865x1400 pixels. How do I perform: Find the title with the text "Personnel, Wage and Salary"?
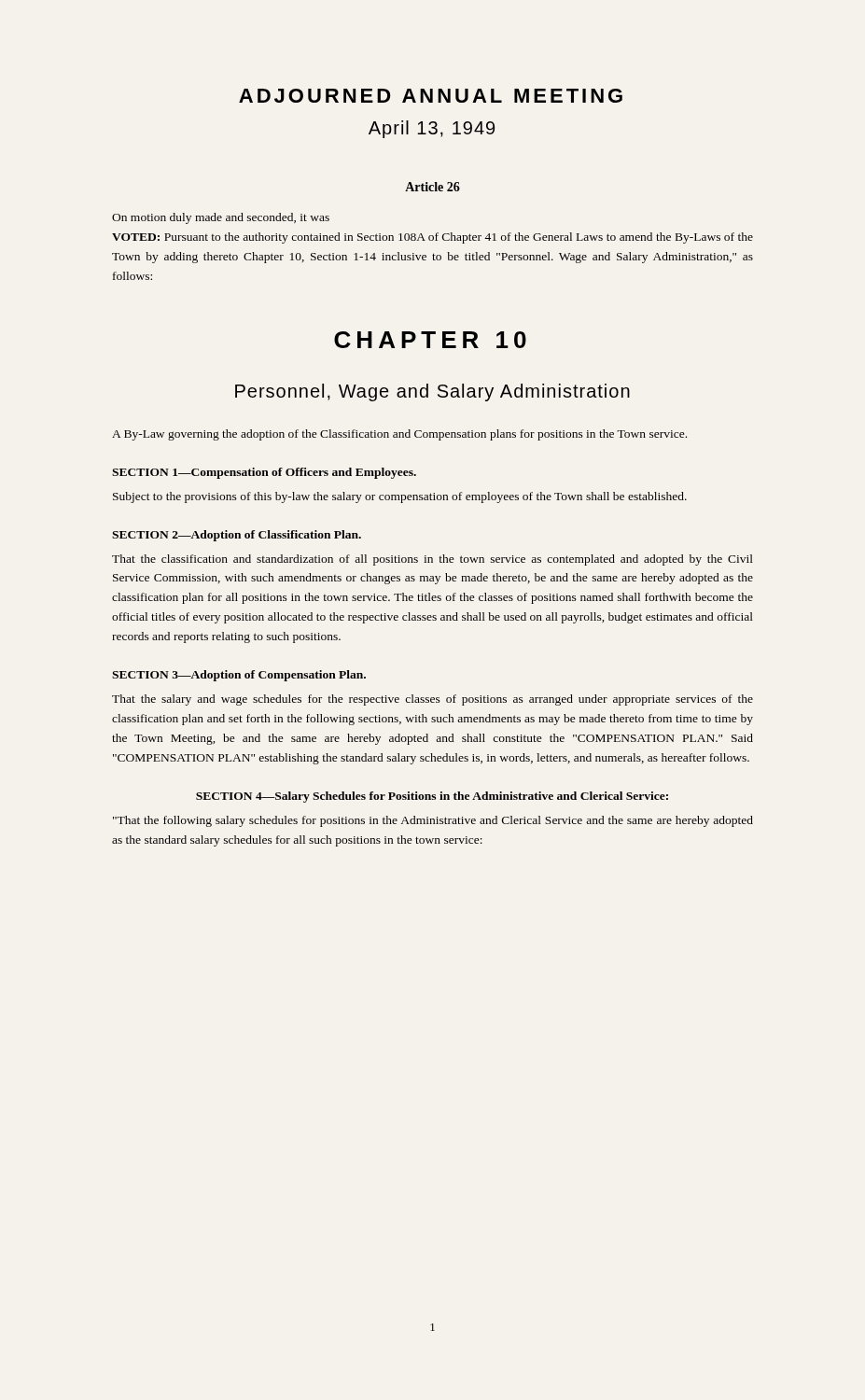432,391
